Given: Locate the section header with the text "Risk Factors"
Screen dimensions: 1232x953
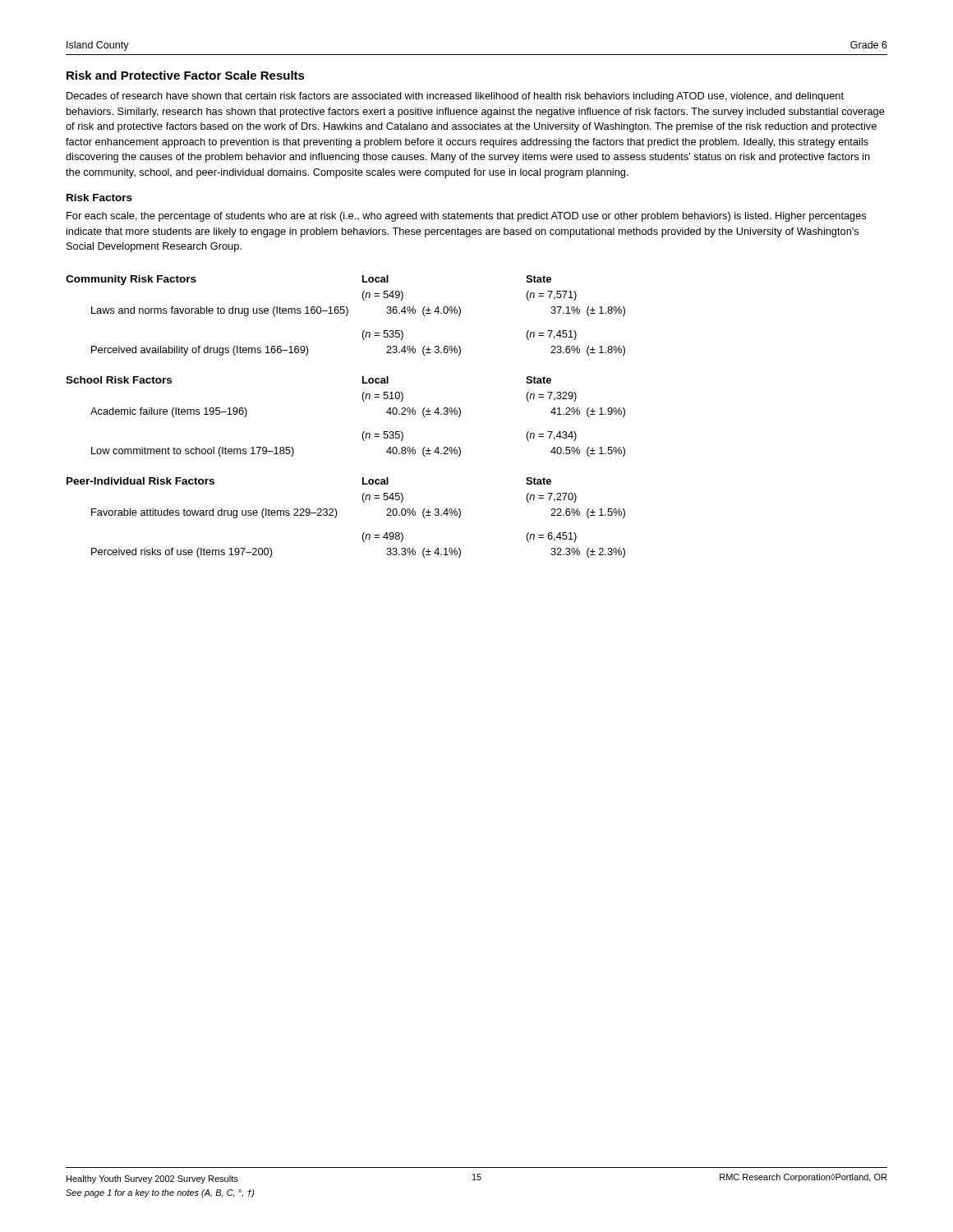Looking at the screenshot, I should coord(99,198).
